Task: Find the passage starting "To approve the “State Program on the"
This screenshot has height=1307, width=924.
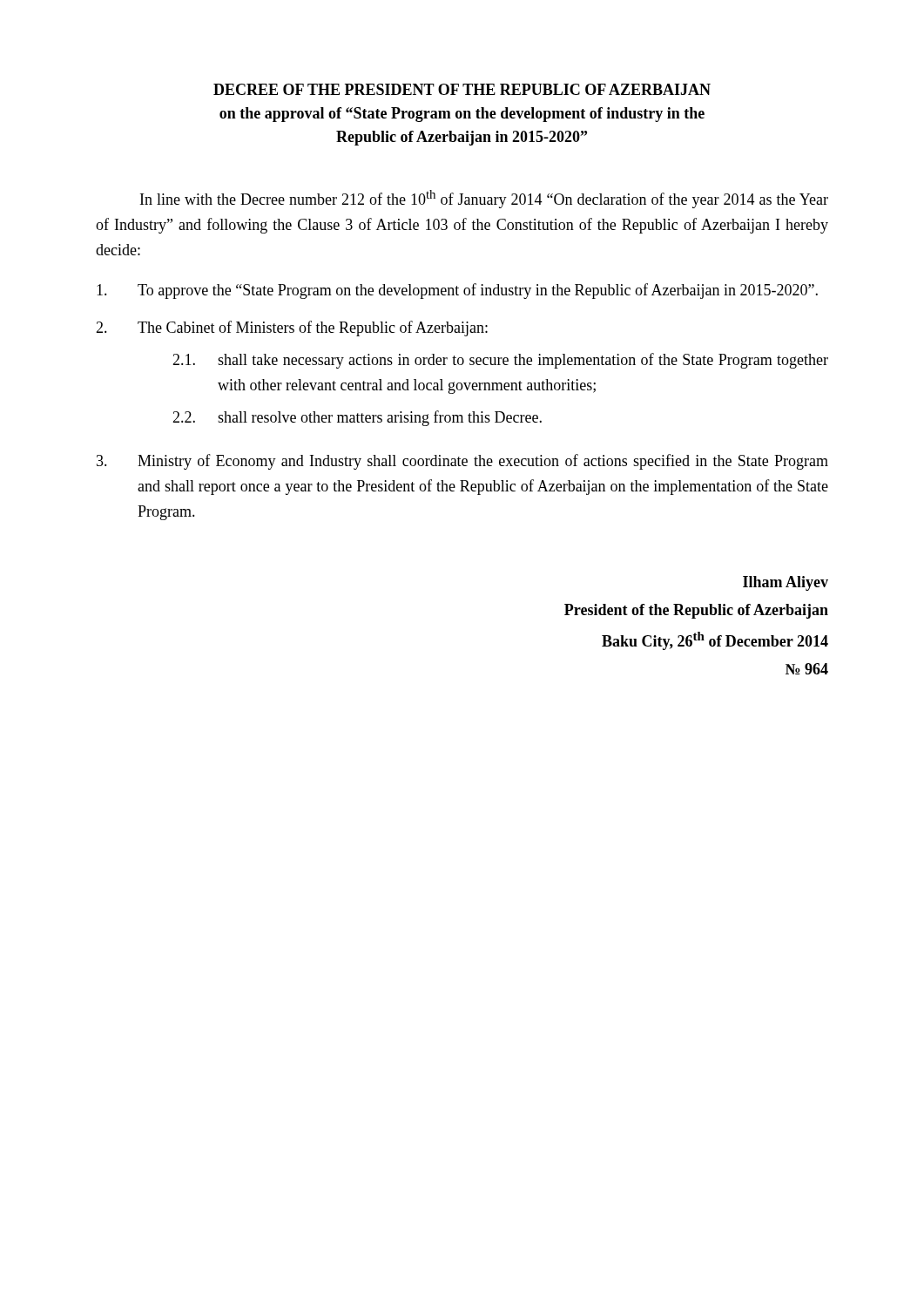Action: click(462, 291)
